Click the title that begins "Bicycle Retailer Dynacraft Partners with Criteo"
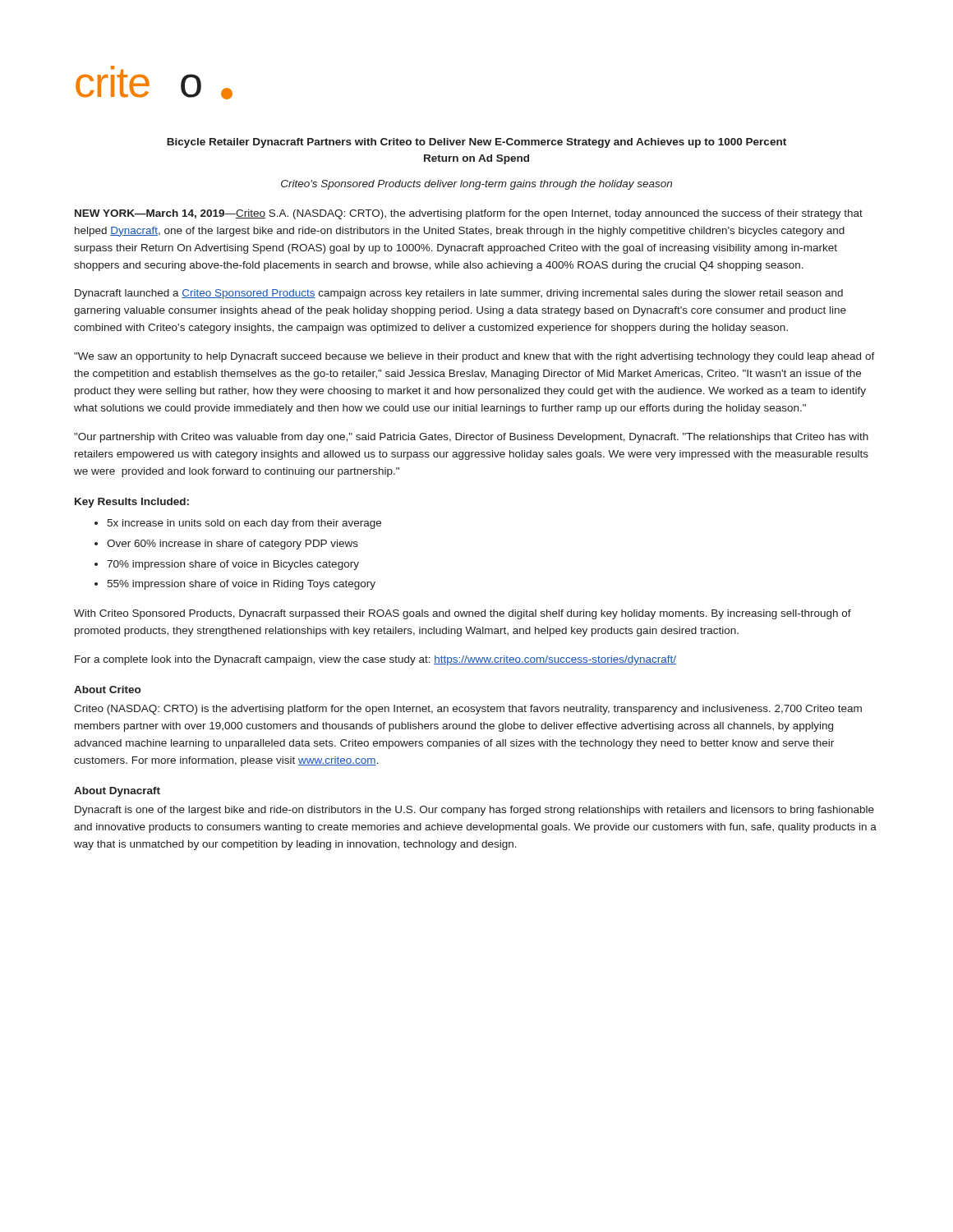 pyautogui.click(x=476, y=150)
